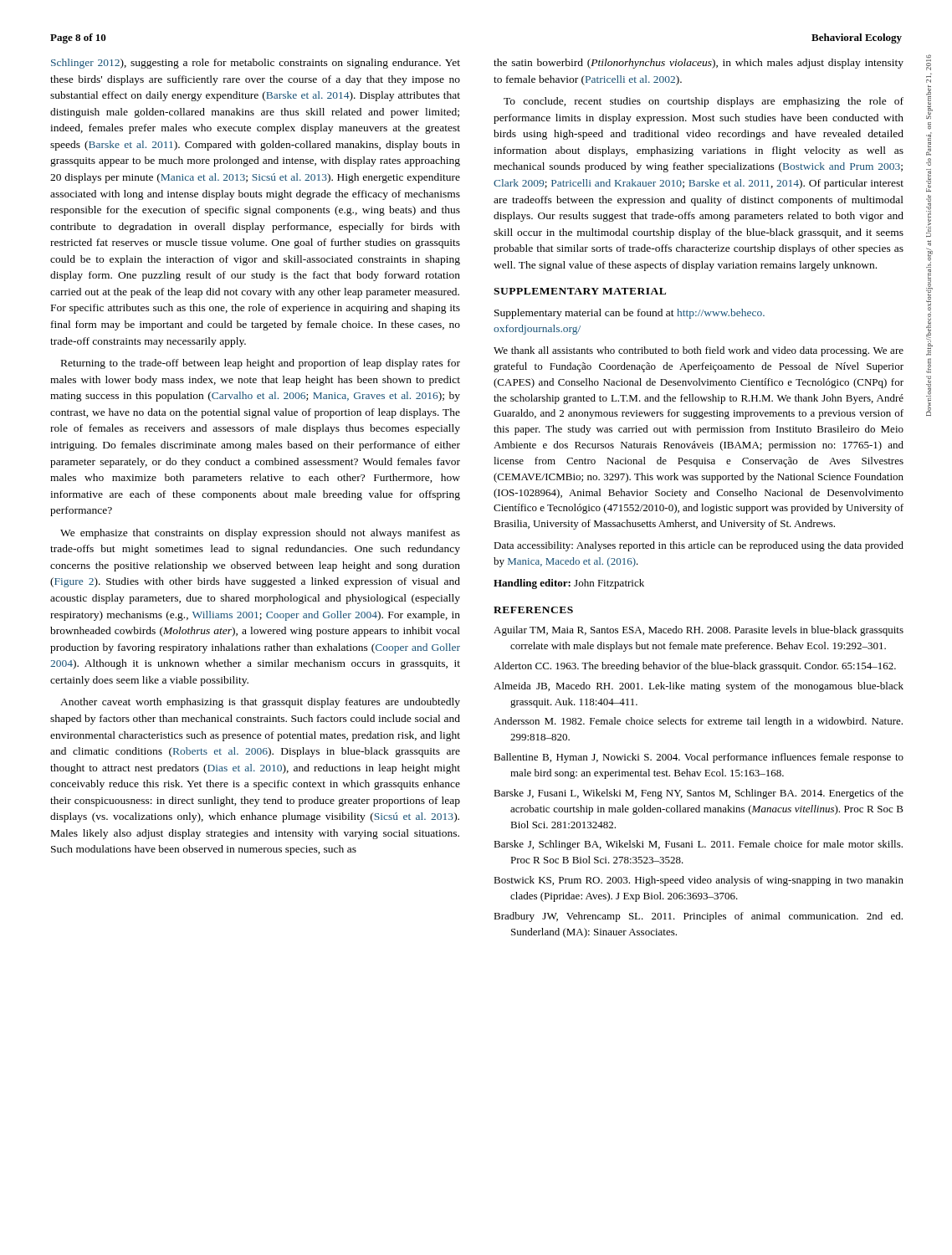Click on the list item that says "Alderton CC. 1963. The breeding"
This screenshot has height=1255, width=952.
click(695, 666)
